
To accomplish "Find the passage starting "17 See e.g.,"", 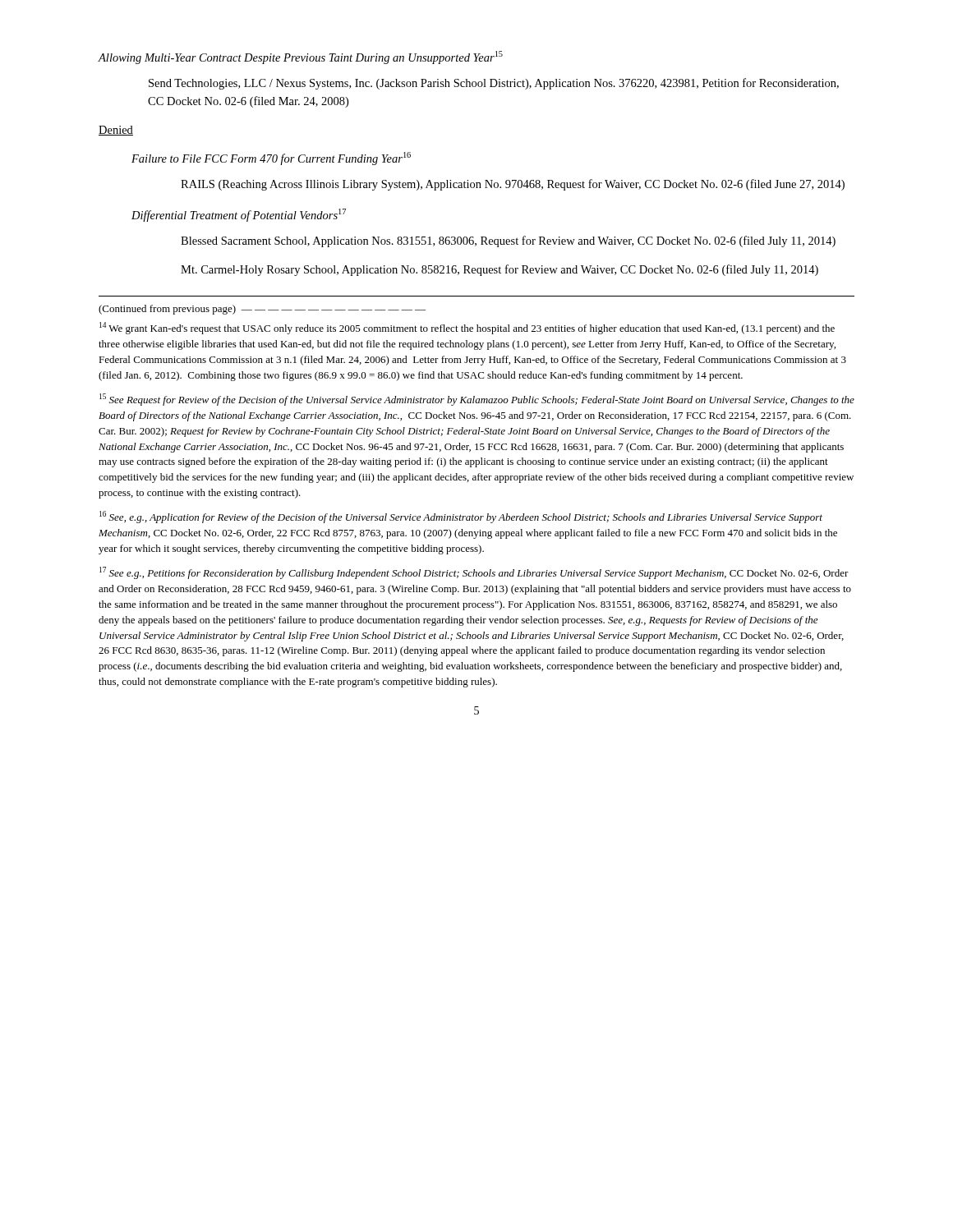I will pyautogui.click(x=475, y=627).
